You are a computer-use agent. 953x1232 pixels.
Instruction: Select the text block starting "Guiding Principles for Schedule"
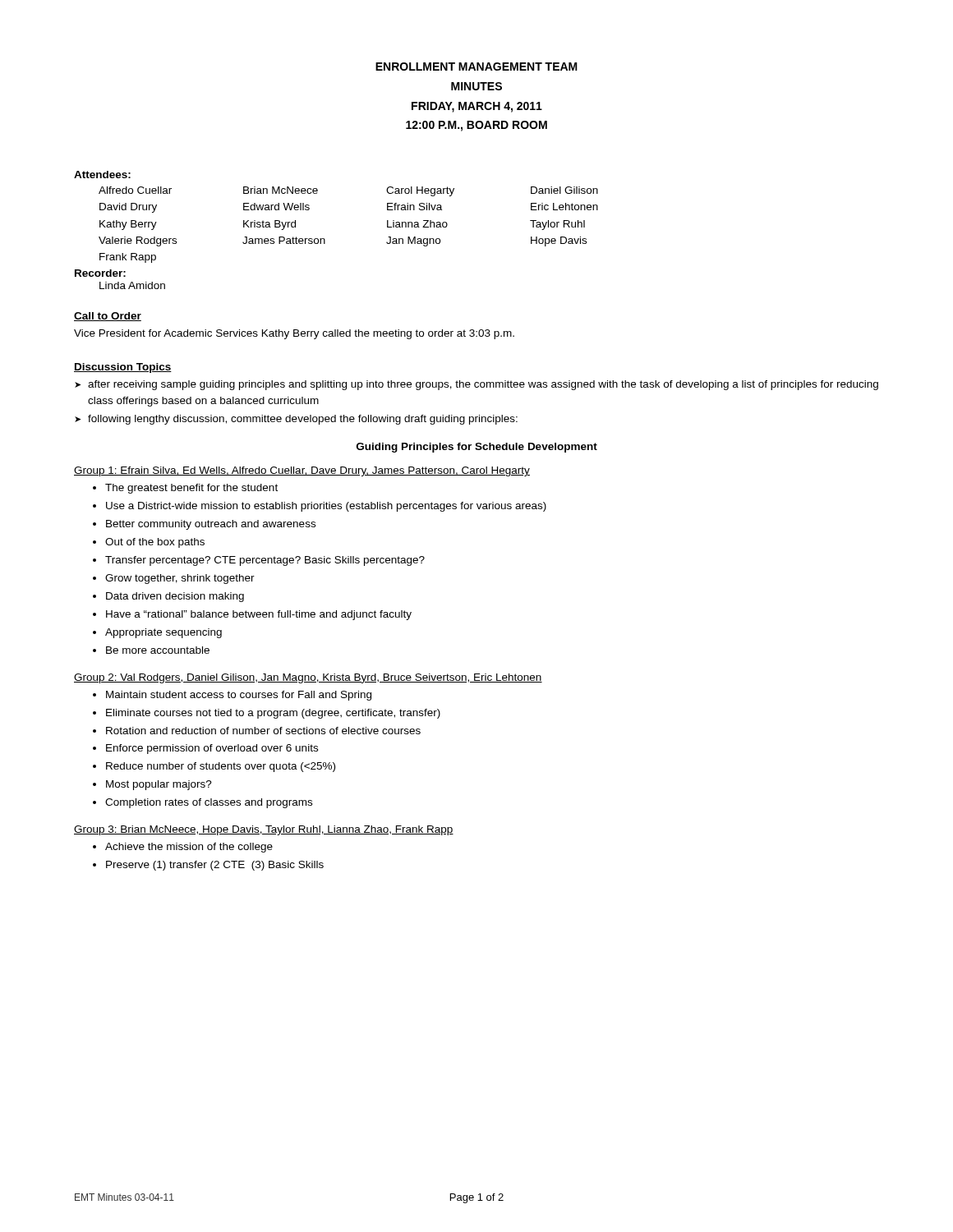tap(476, 447)
